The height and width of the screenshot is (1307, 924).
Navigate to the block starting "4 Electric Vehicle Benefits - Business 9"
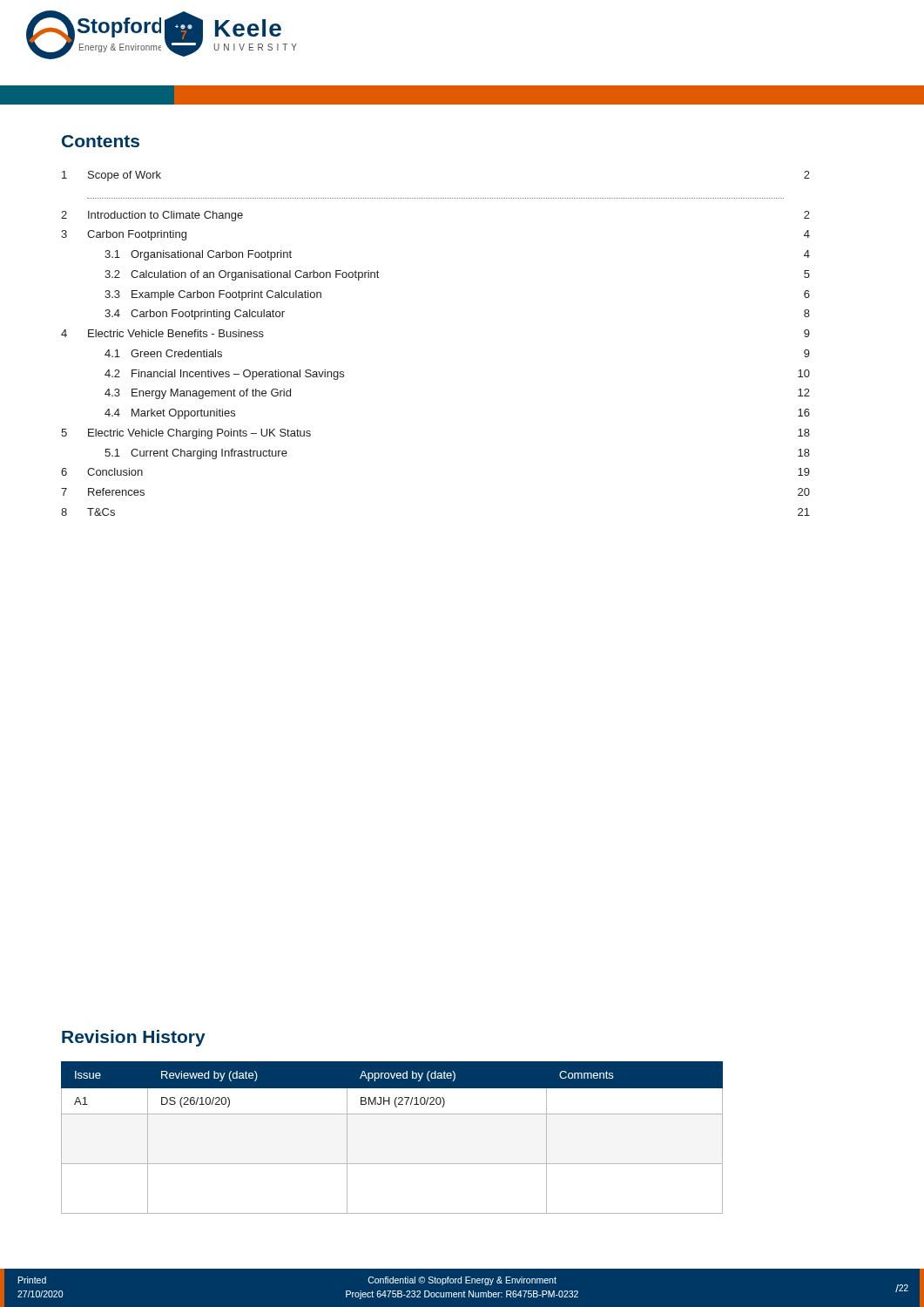coord(177,334)
